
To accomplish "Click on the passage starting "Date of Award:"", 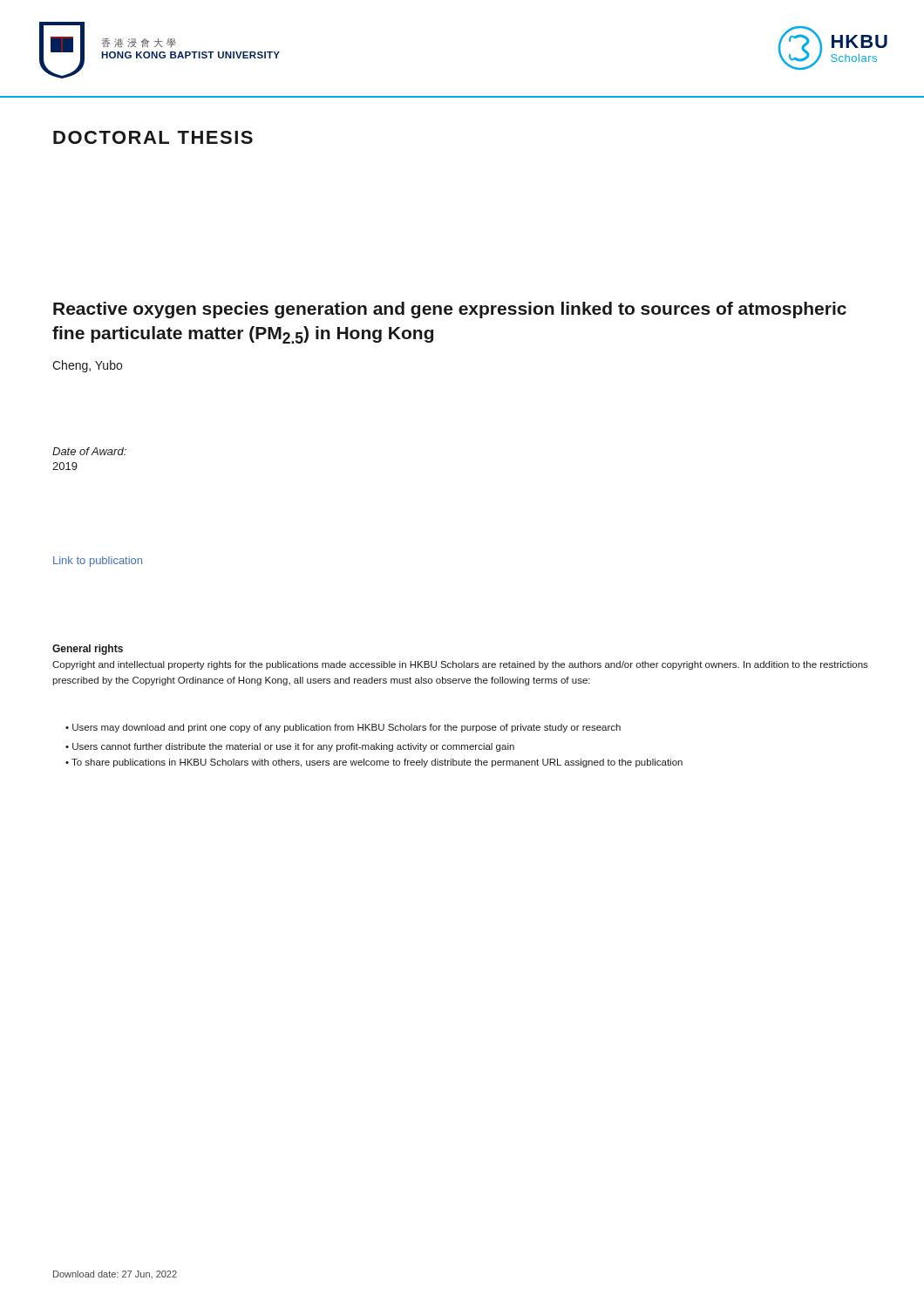I will [89, 459].
